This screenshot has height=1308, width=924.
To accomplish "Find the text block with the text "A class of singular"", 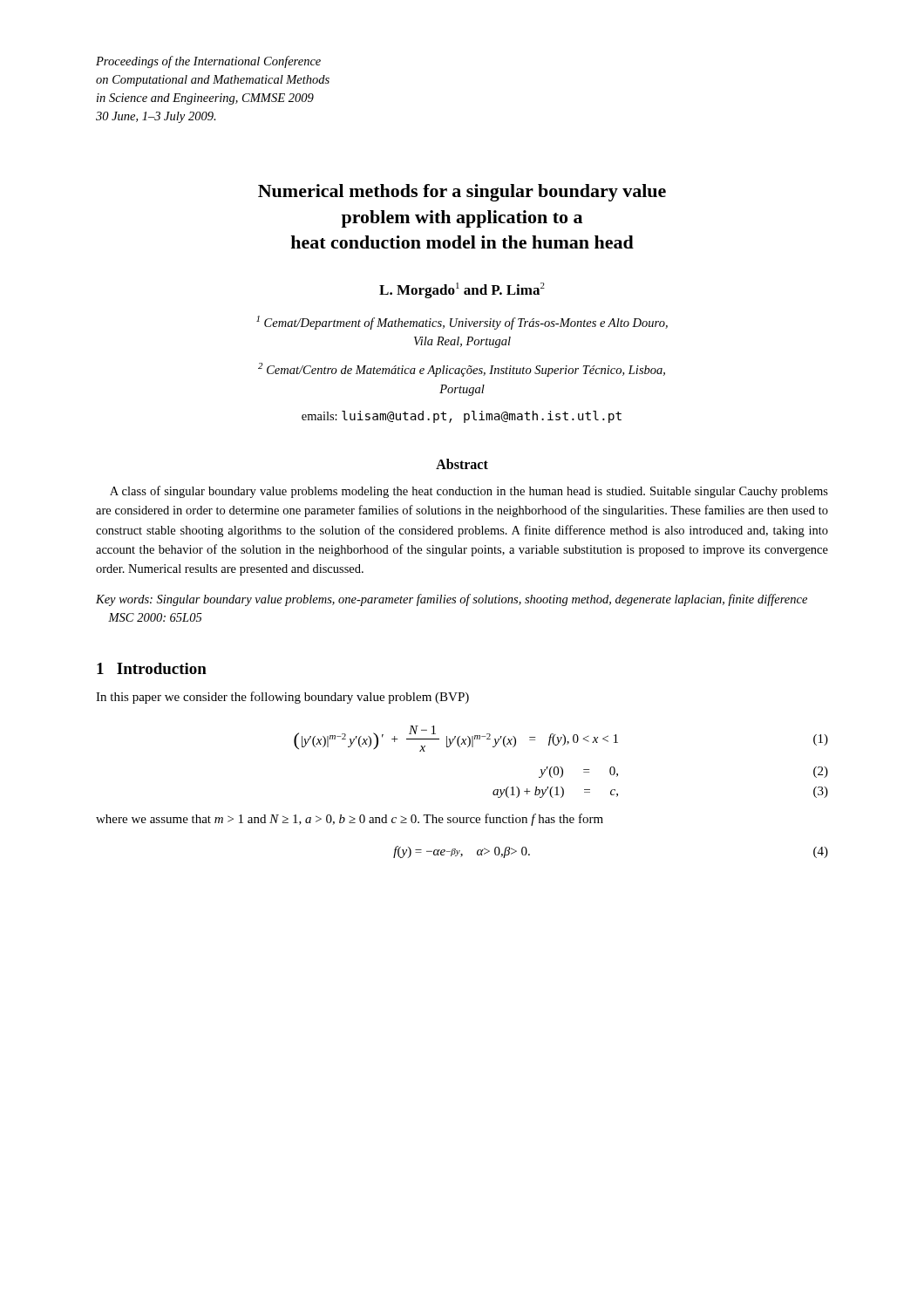I will (x=462, y=530).
